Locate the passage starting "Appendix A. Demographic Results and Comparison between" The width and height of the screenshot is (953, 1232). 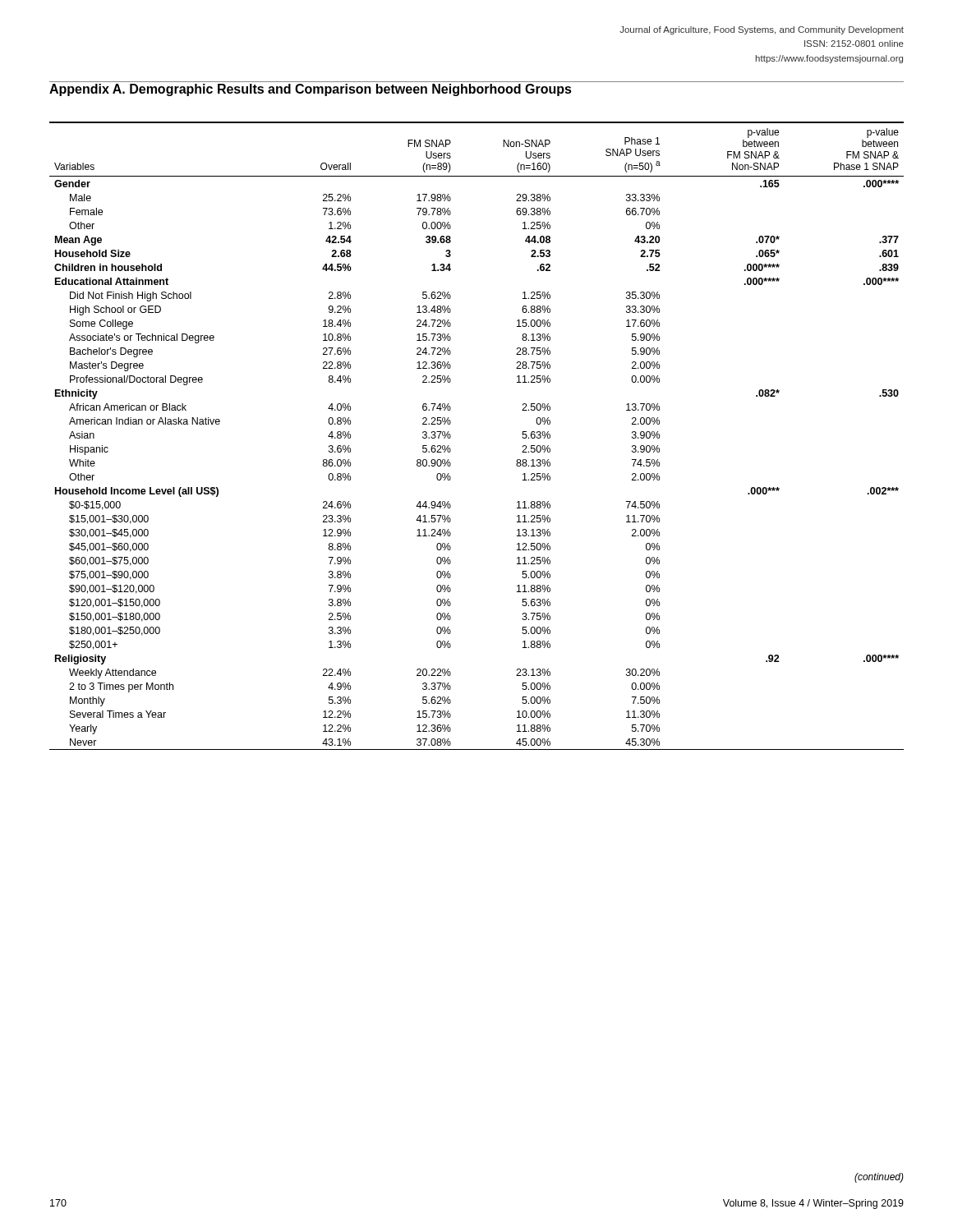coord(476,90)
